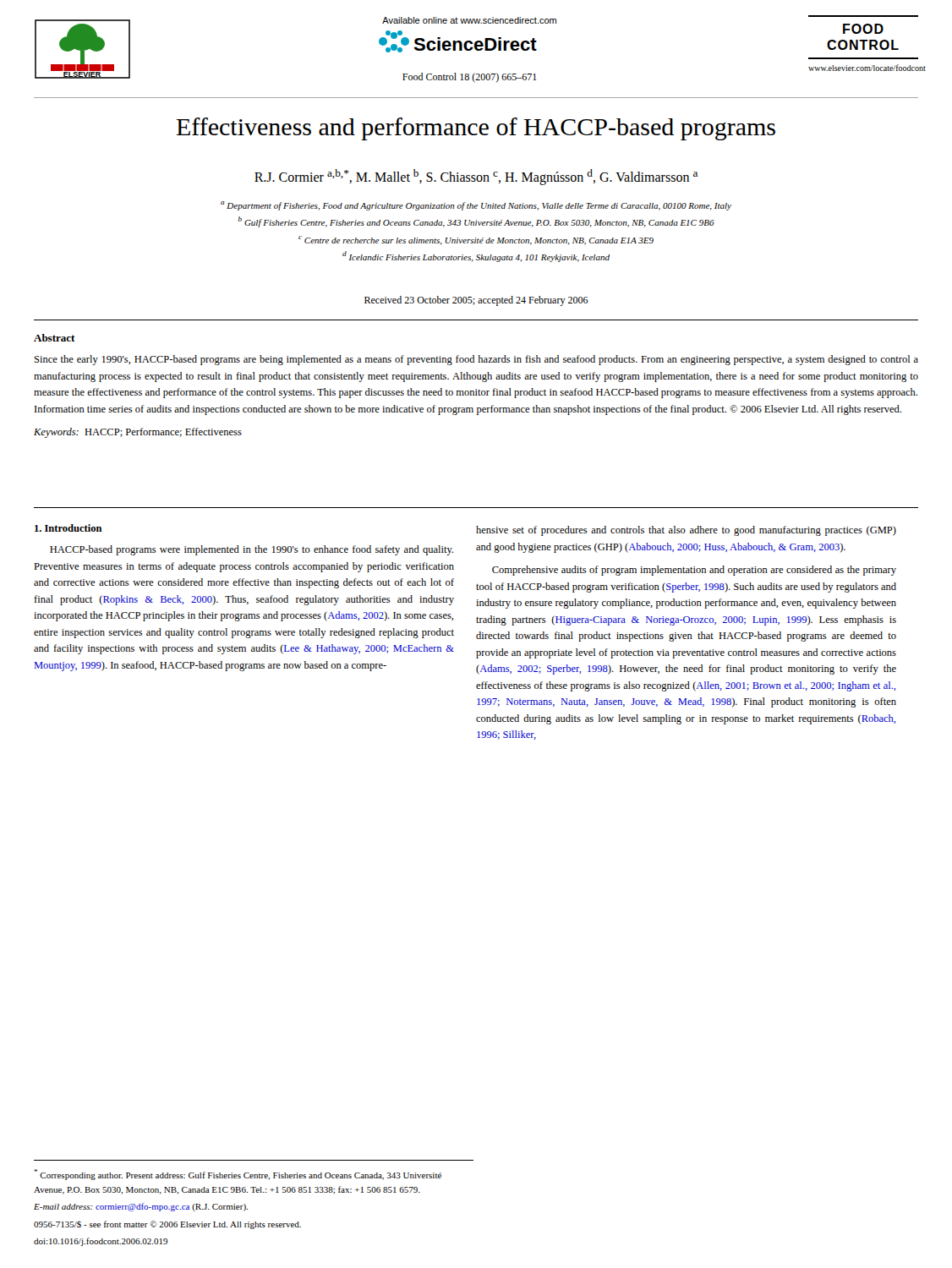This screenshot has width=952, height=1268.
Task: Select the text block that reads "HACCP-based programs were"
Action: click(244, 608)
